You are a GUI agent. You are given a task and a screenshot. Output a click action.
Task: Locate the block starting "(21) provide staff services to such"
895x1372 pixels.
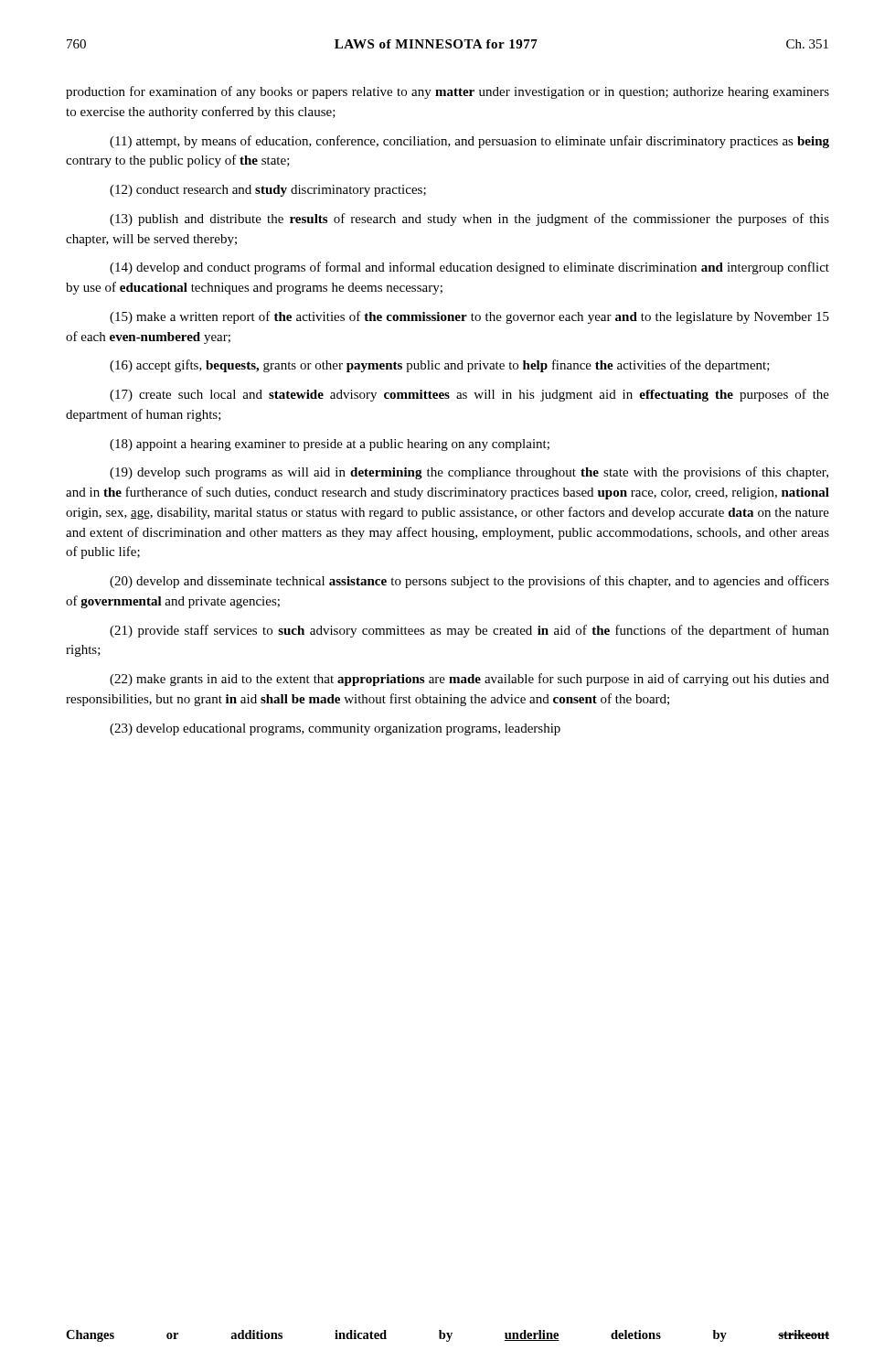[x=448, y=640]
